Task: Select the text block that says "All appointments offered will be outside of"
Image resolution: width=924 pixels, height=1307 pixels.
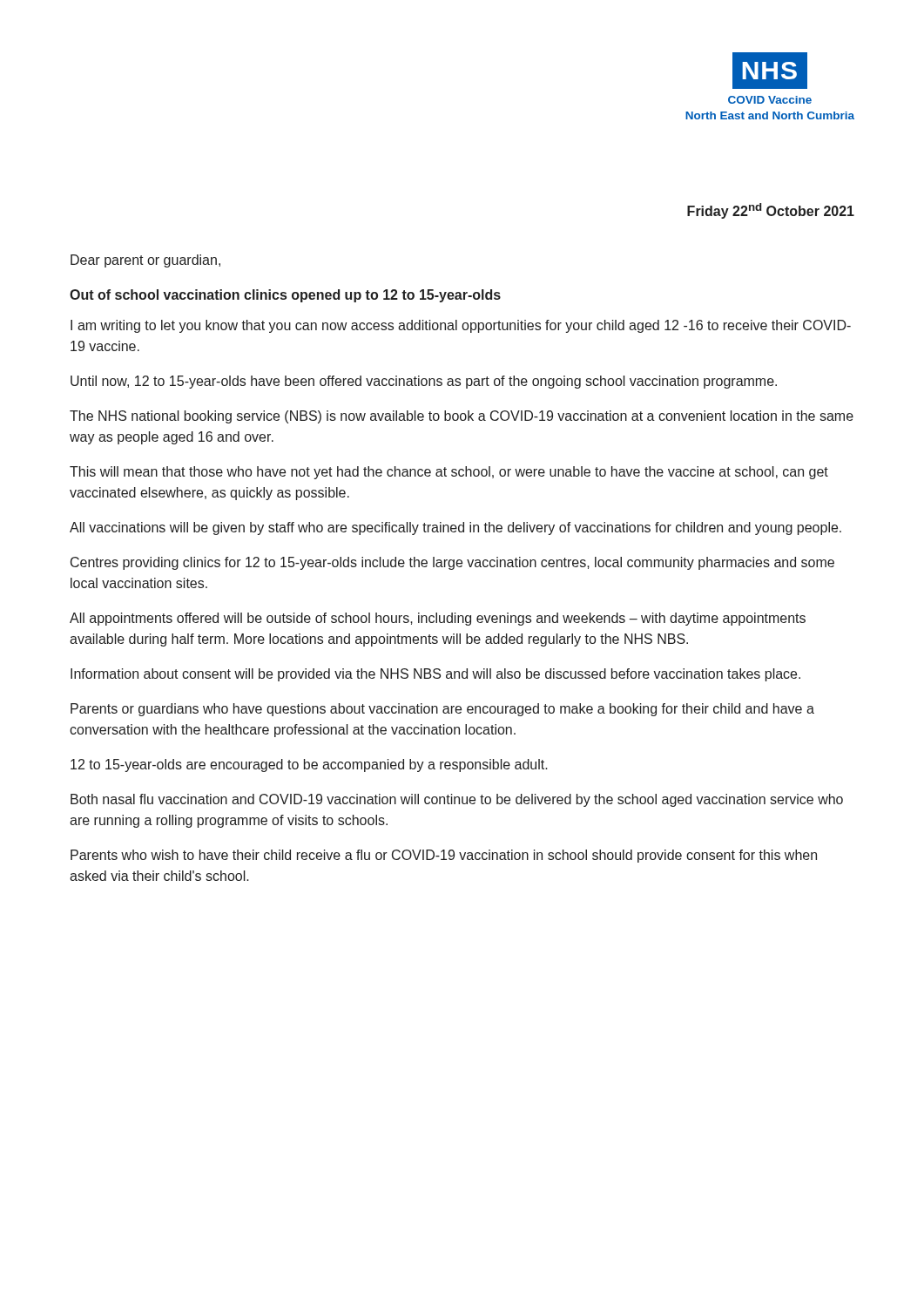Action: pos(438,629)
